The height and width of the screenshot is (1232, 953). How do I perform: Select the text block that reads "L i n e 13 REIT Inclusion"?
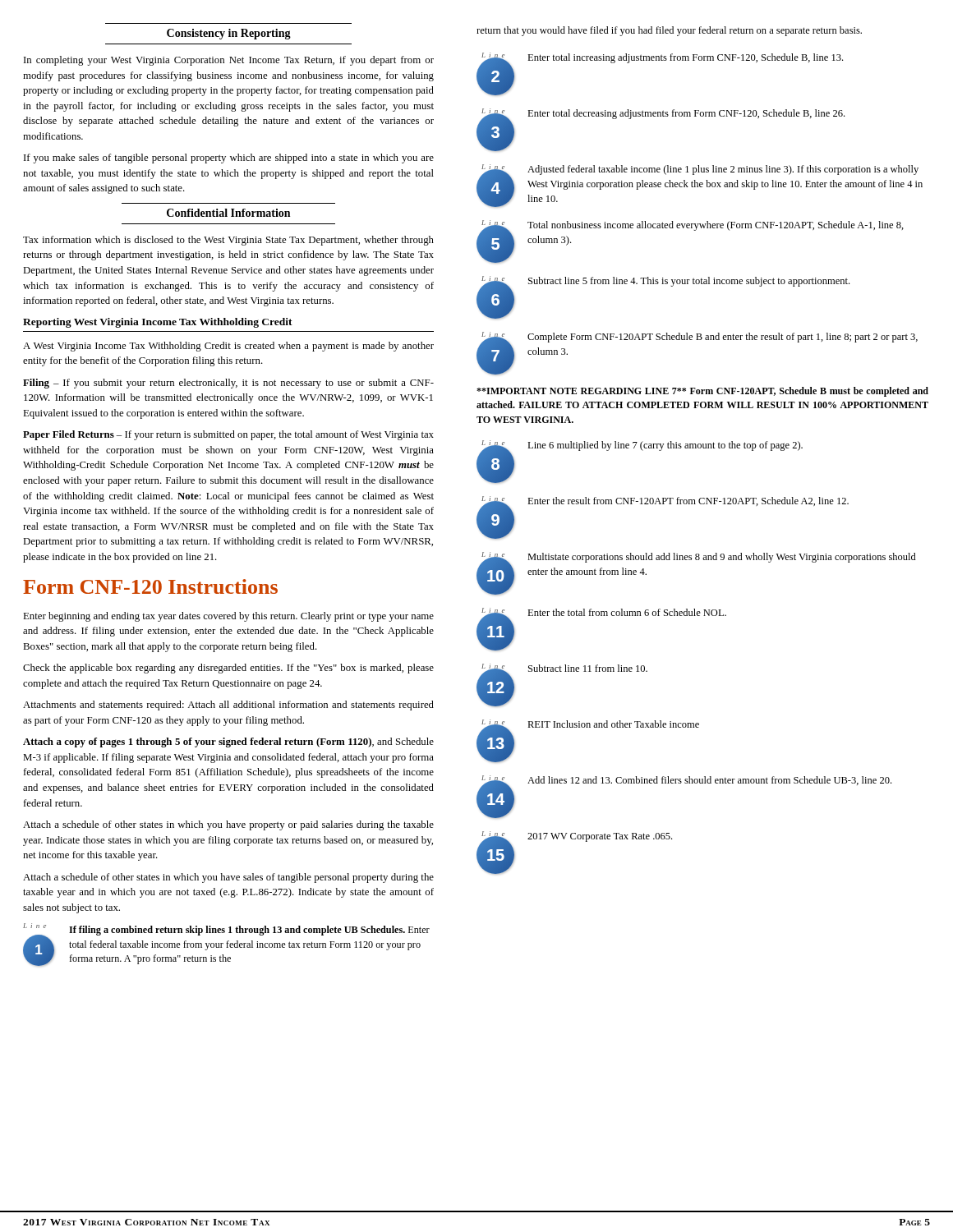click(x=702, y=739)
